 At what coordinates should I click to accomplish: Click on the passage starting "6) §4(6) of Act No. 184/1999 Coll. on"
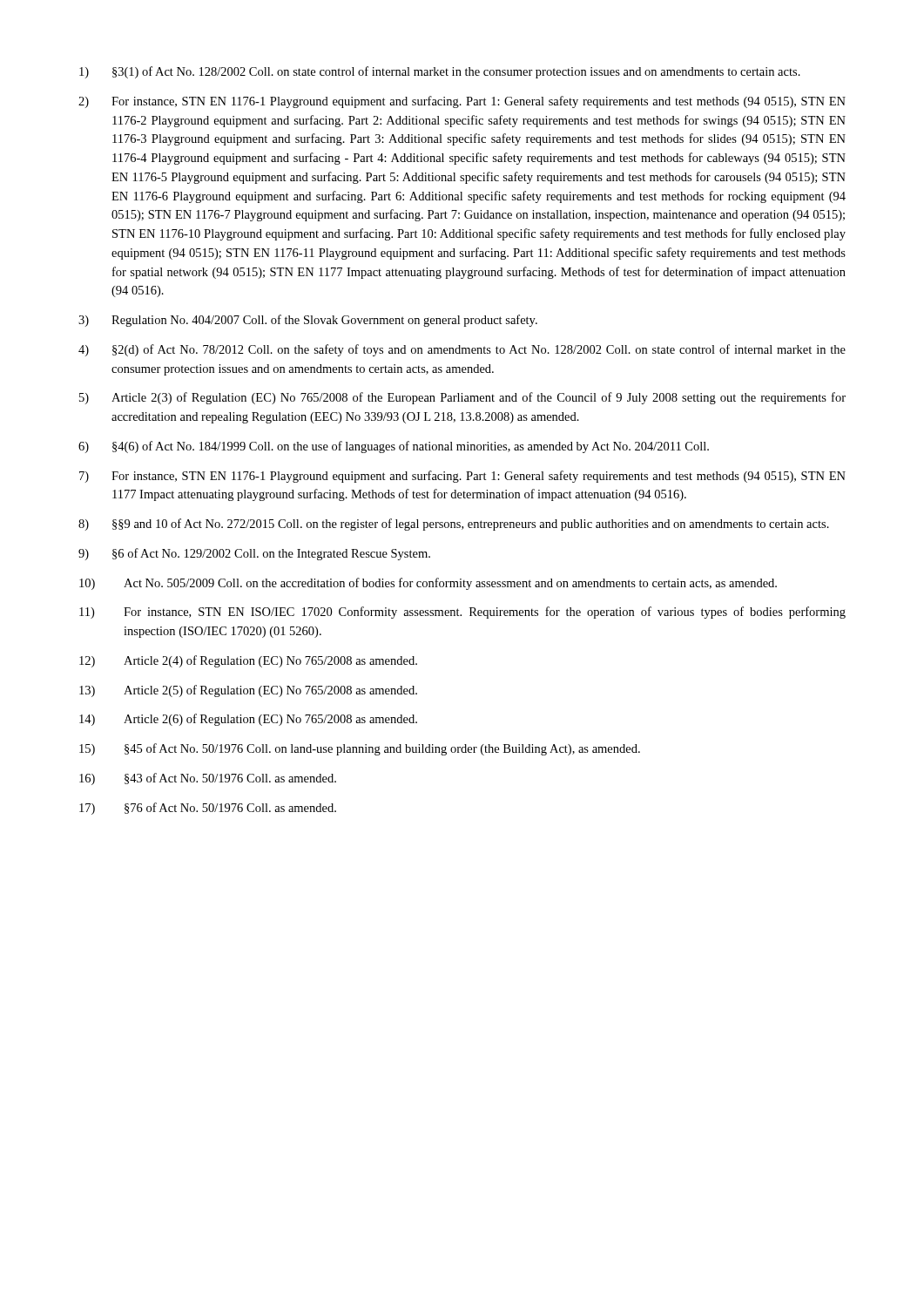pos(462,447)
